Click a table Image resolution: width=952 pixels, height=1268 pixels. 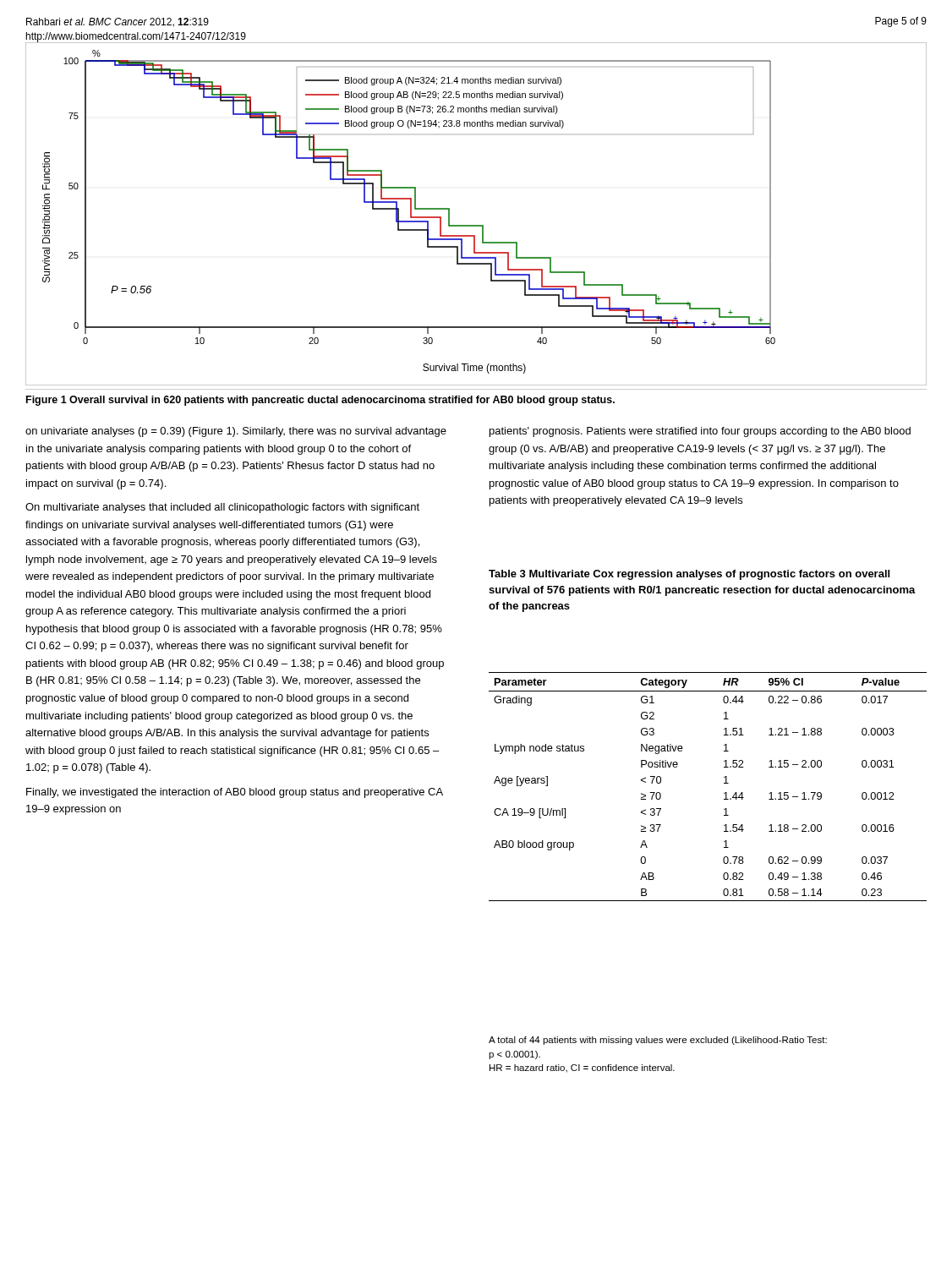(x=708, y=787)
